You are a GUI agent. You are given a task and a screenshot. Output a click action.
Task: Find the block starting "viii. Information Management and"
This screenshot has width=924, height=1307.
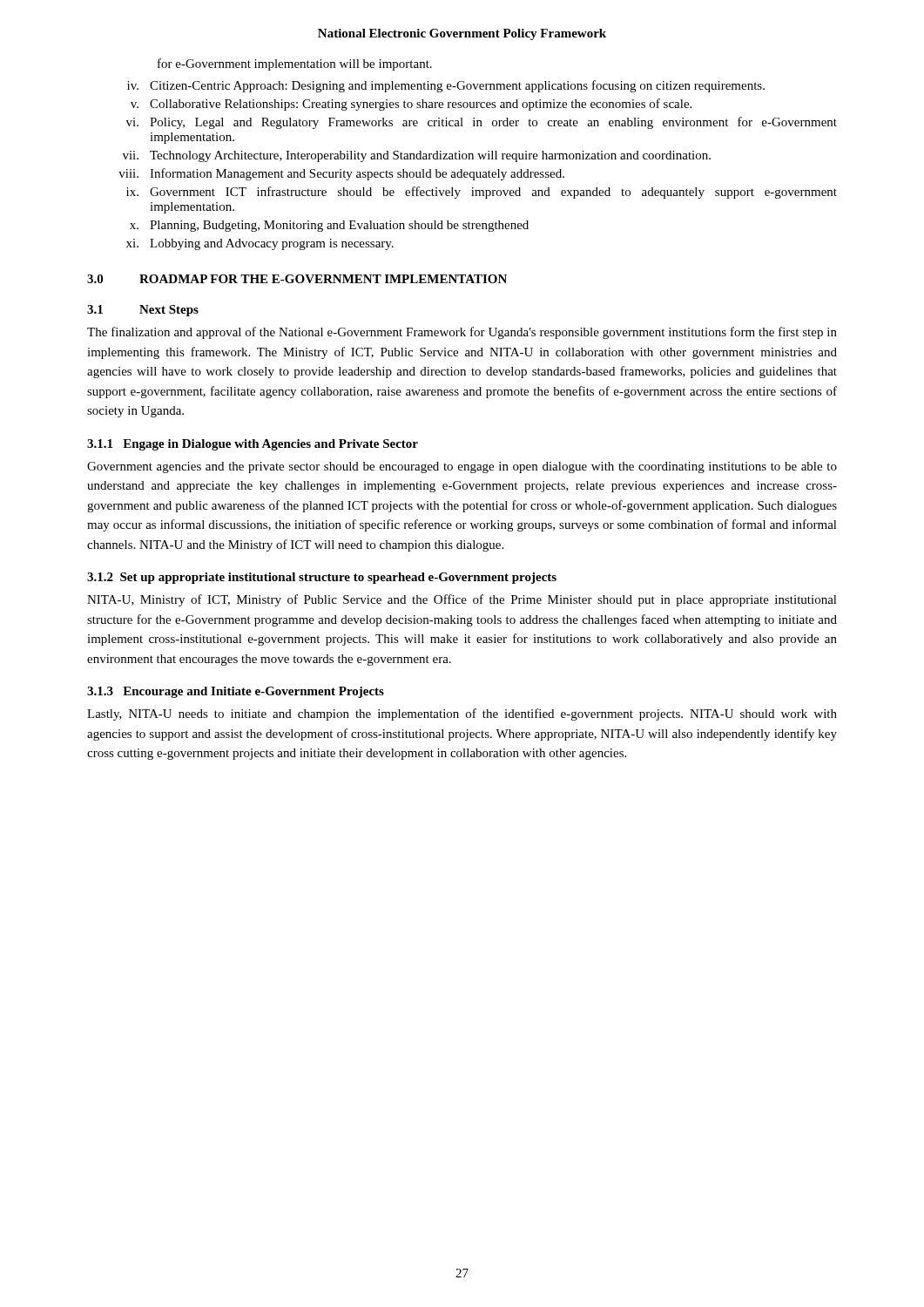[462, 174]
